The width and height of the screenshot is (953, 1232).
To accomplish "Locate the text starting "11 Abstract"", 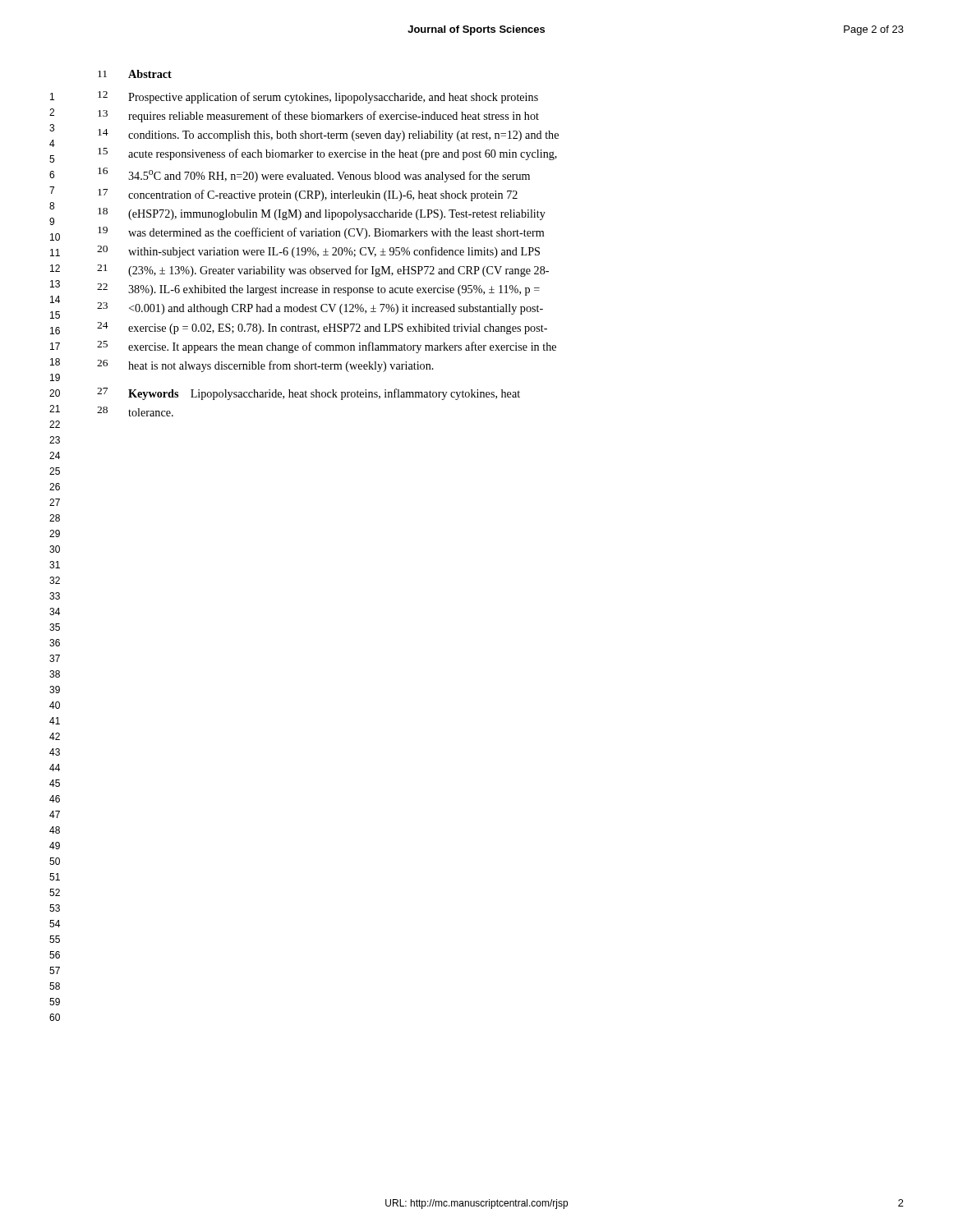I will [x=134, y=74].
